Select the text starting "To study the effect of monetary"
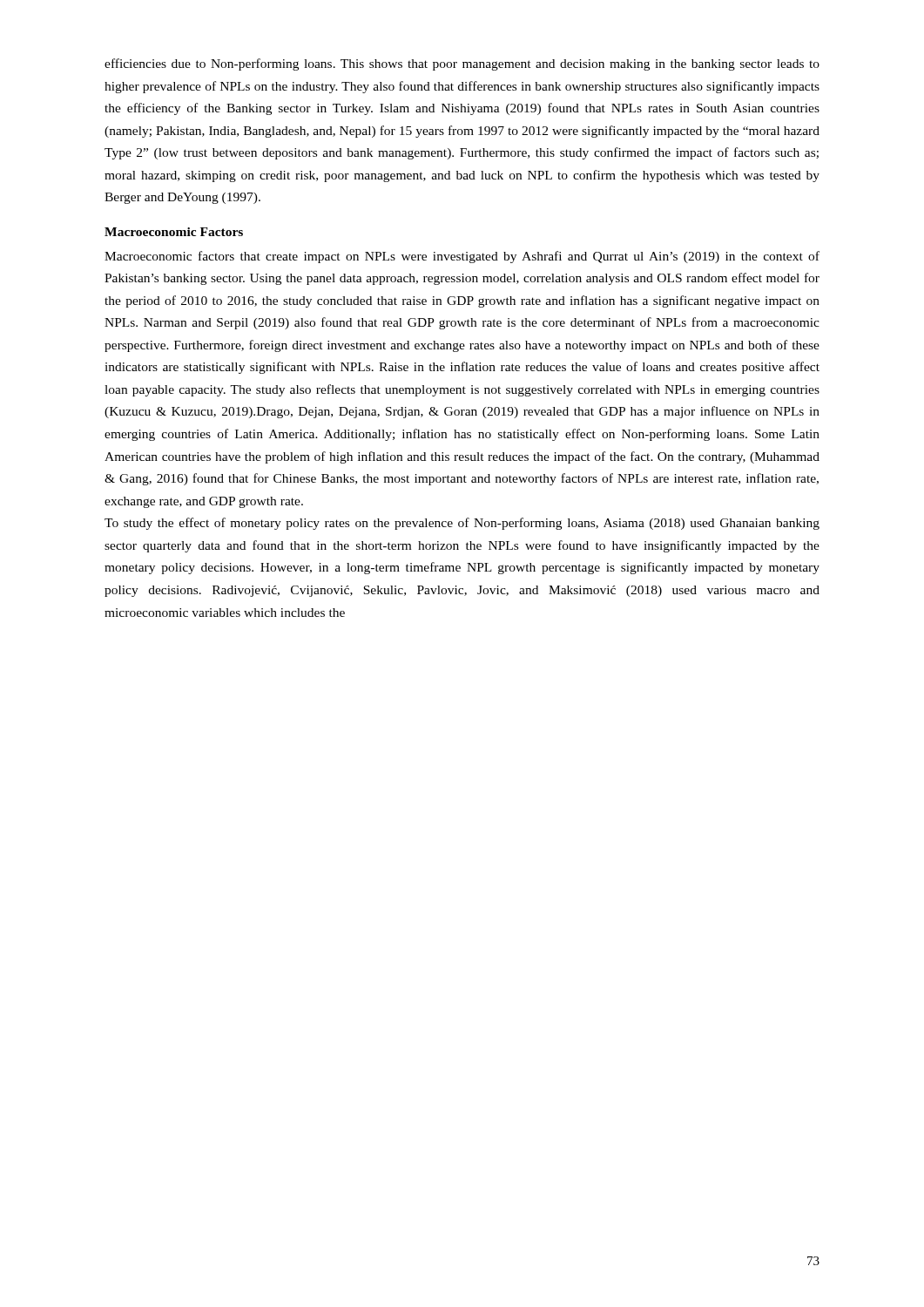Screen dimensions: 1307x924 (x=462, y=567)
